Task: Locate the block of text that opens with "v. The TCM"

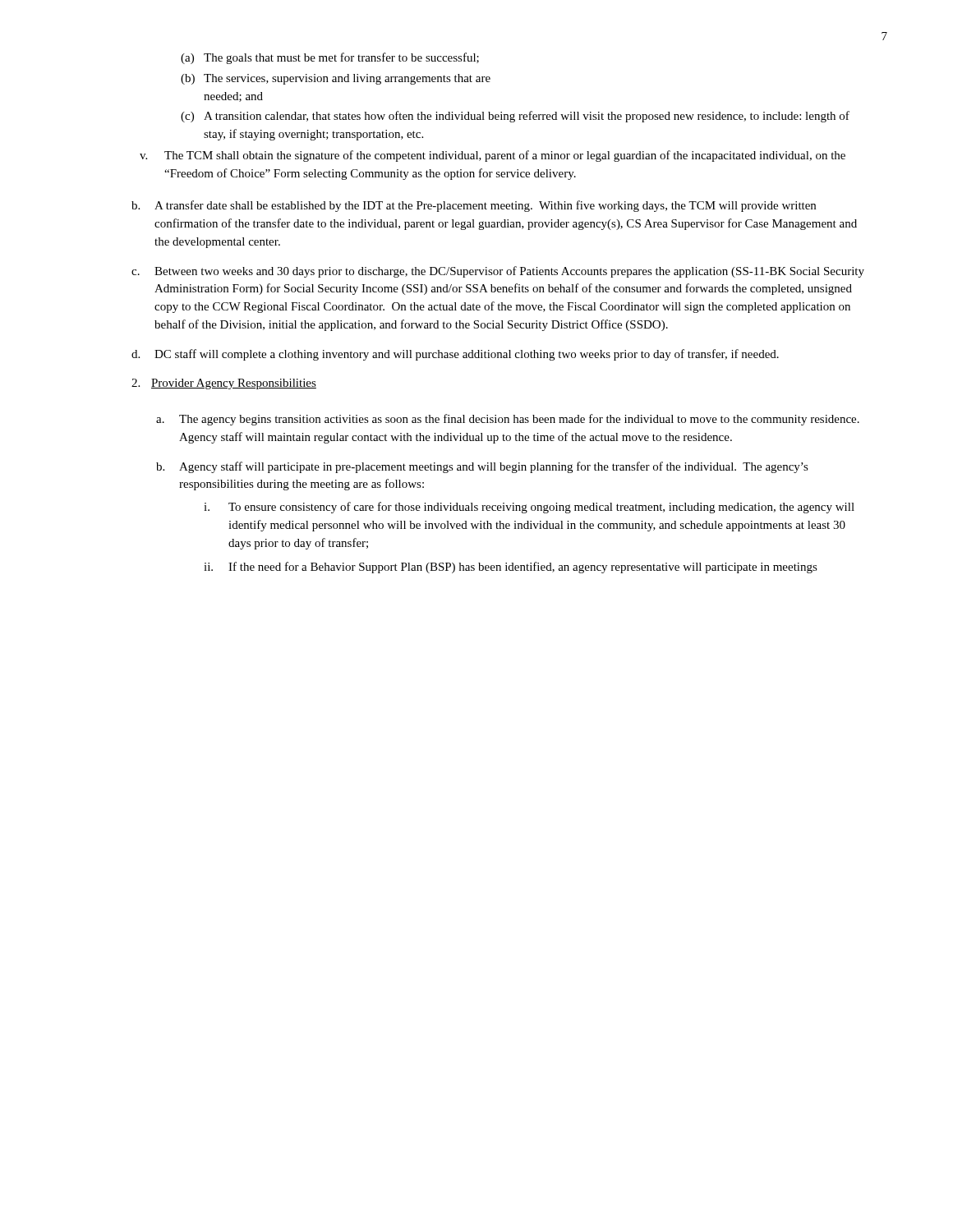Action: (x=505, y=165)
